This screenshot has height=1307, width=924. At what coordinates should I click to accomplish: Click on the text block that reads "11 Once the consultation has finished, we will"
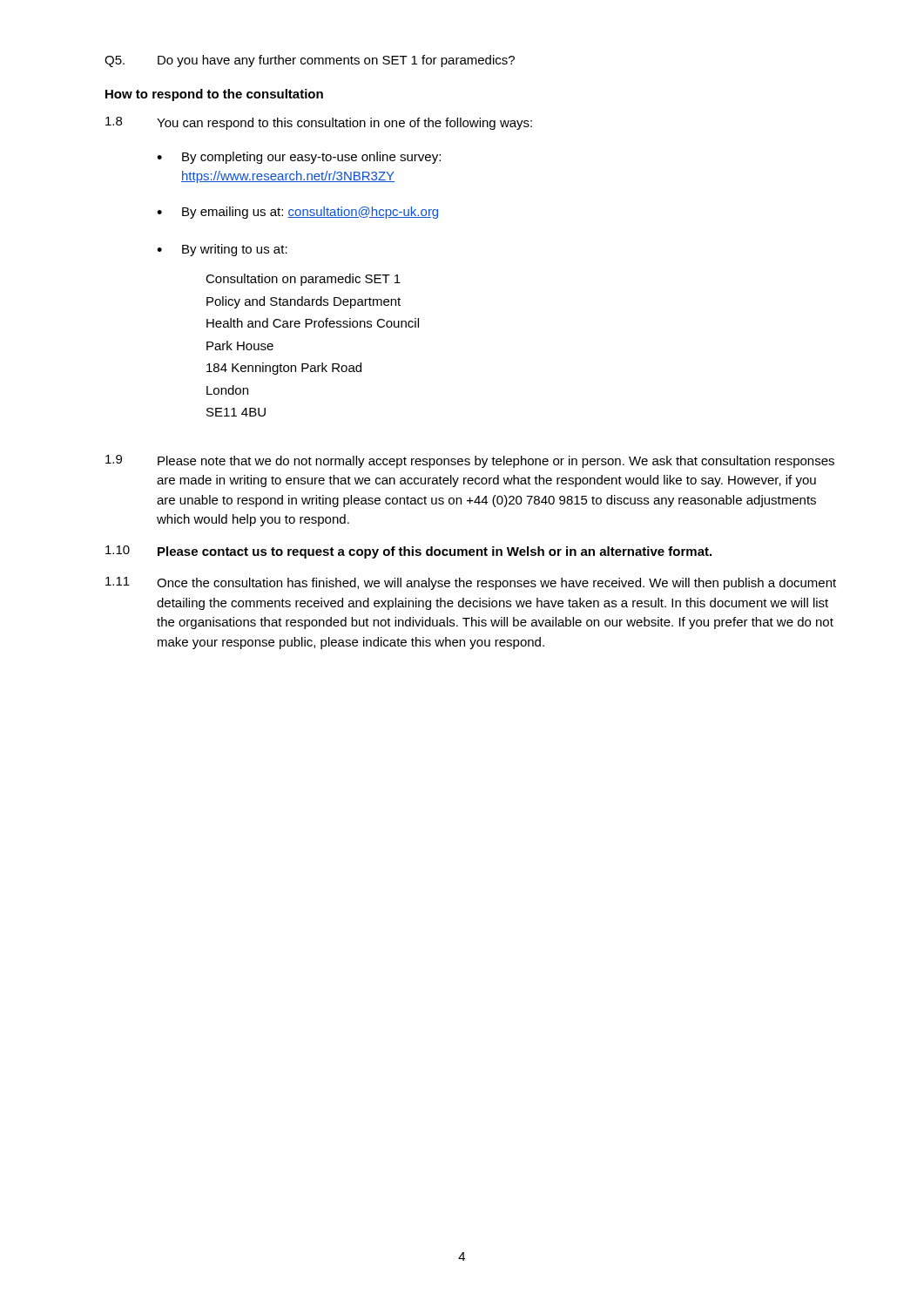471,613
